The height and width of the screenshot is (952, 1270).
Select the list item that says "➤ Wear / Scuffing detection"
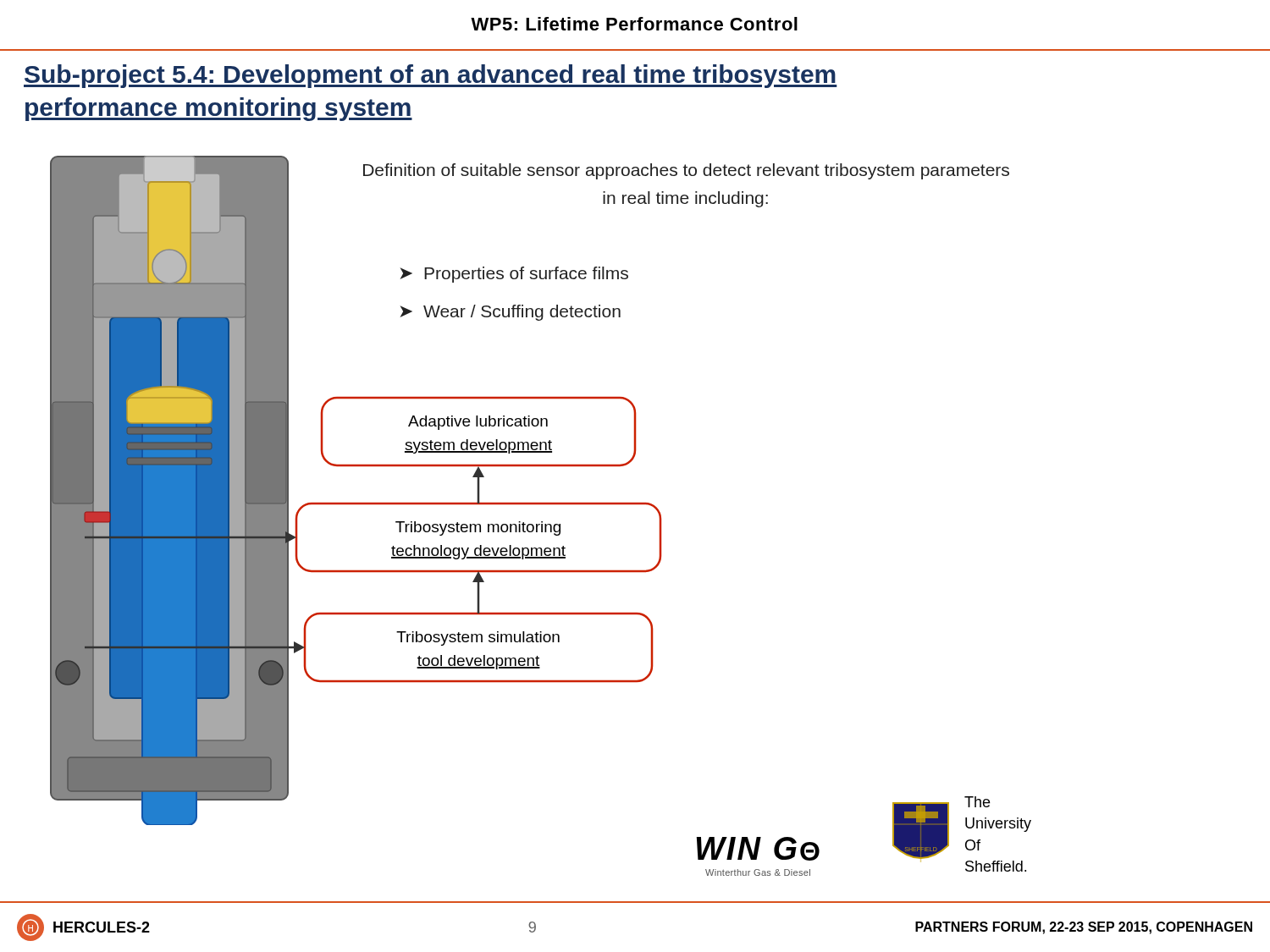click(510, 311)
